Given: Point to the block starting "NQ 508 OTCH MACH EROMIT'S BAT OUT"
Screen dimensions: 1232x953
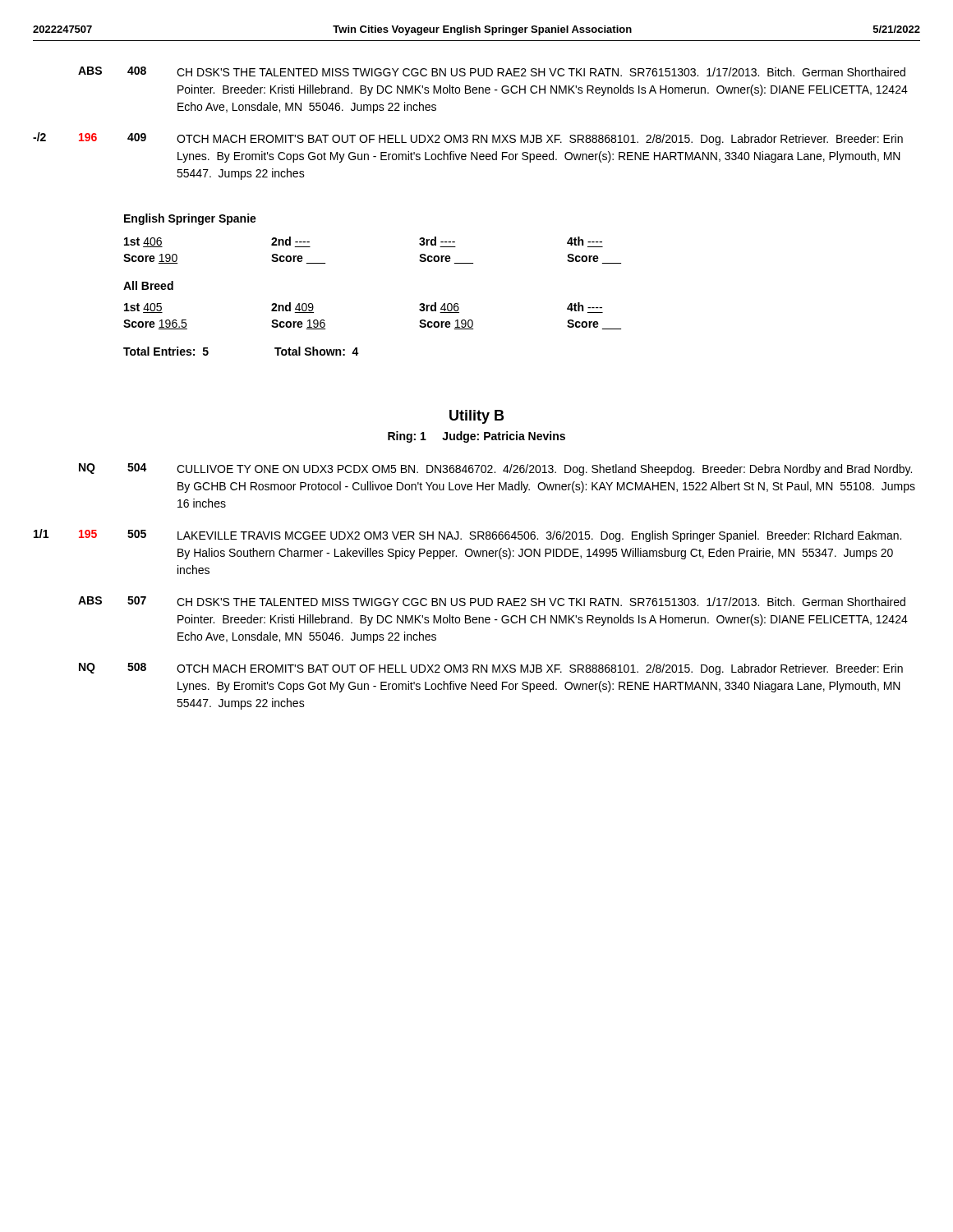Looking at the screenshot, I should [x=499, y=686].
